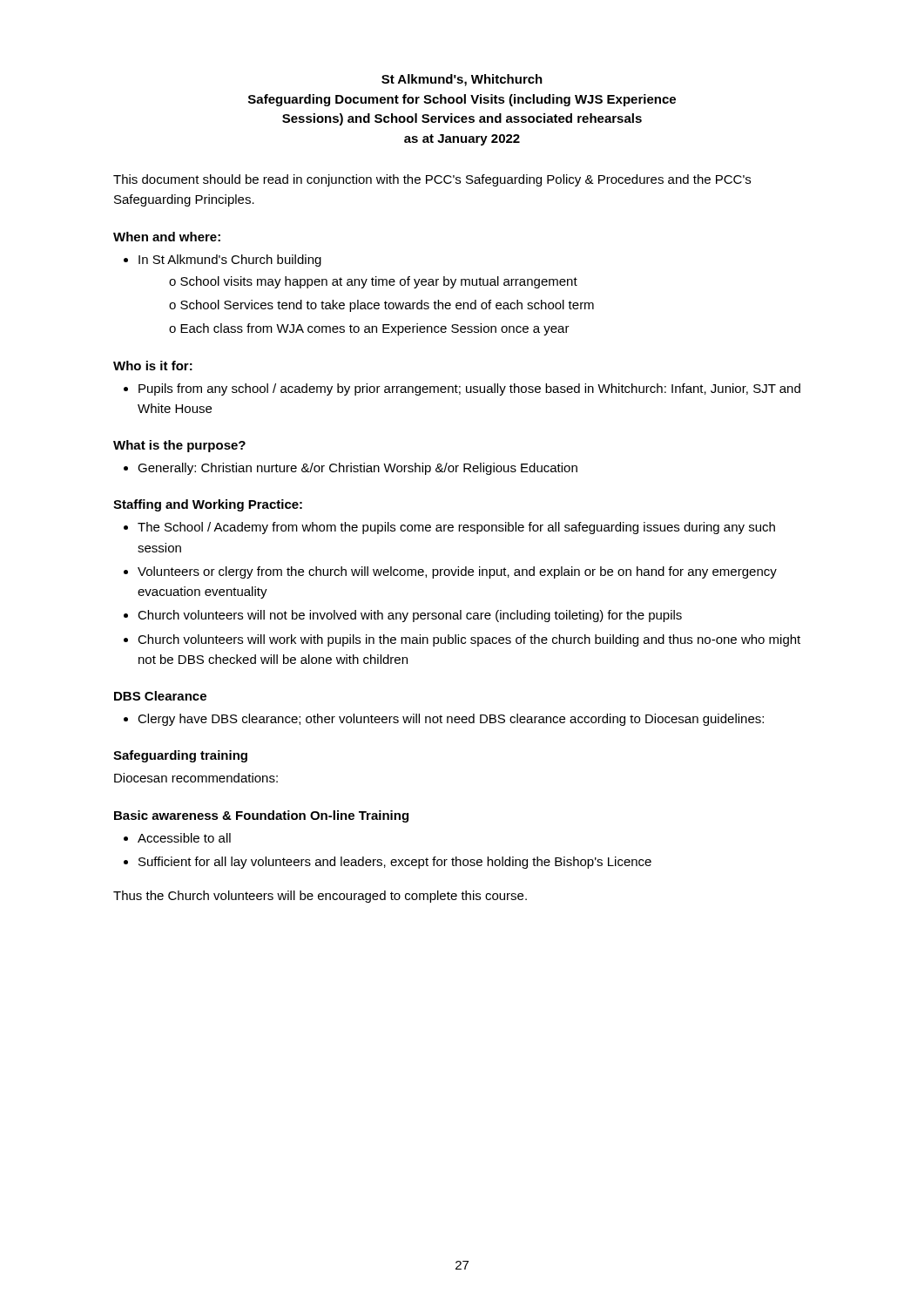Select the list item that reads "Accessible to all"

click(177, 838)
